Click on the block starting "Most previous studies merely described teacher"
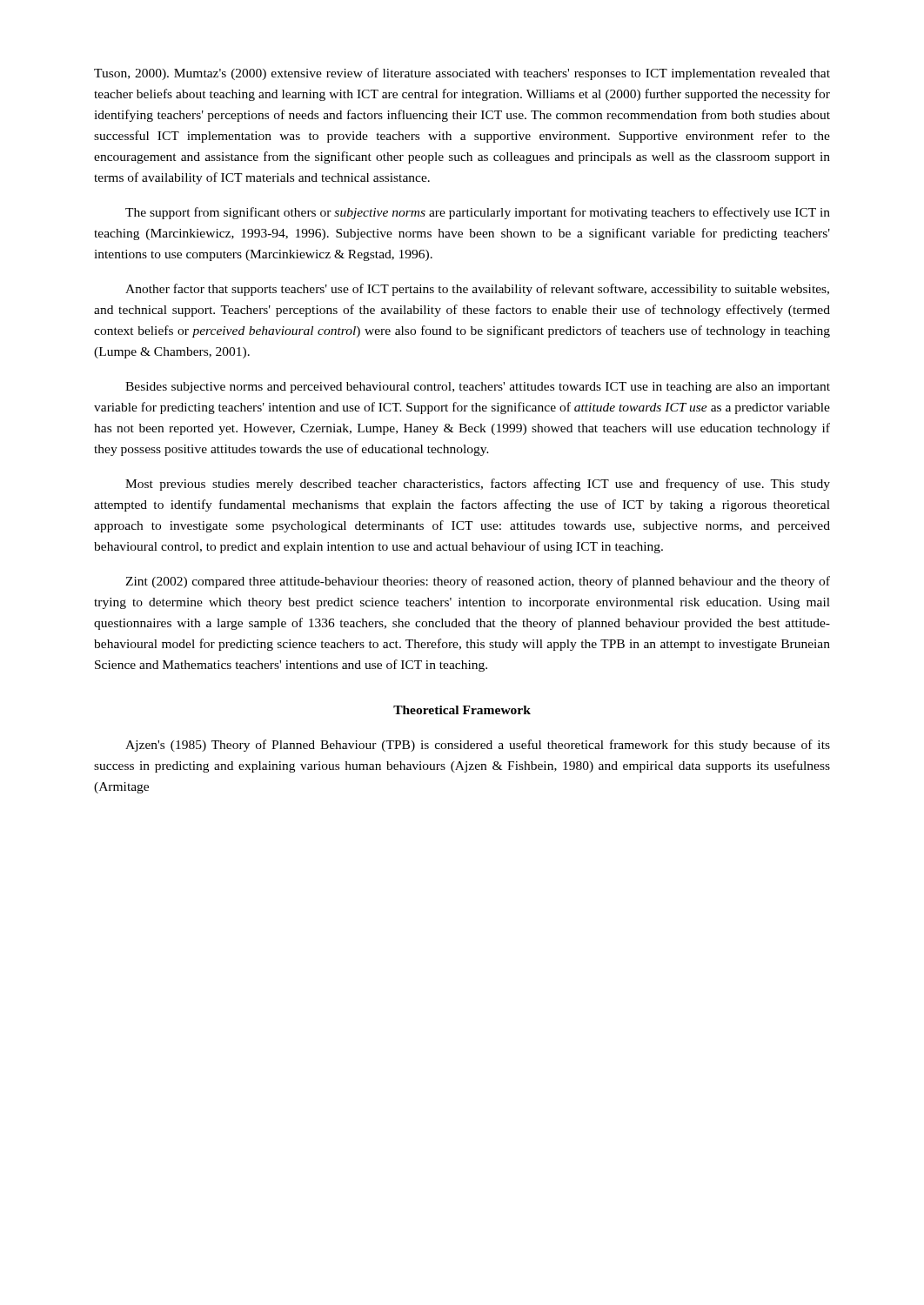924x1305 pixels. click(462, 515)
